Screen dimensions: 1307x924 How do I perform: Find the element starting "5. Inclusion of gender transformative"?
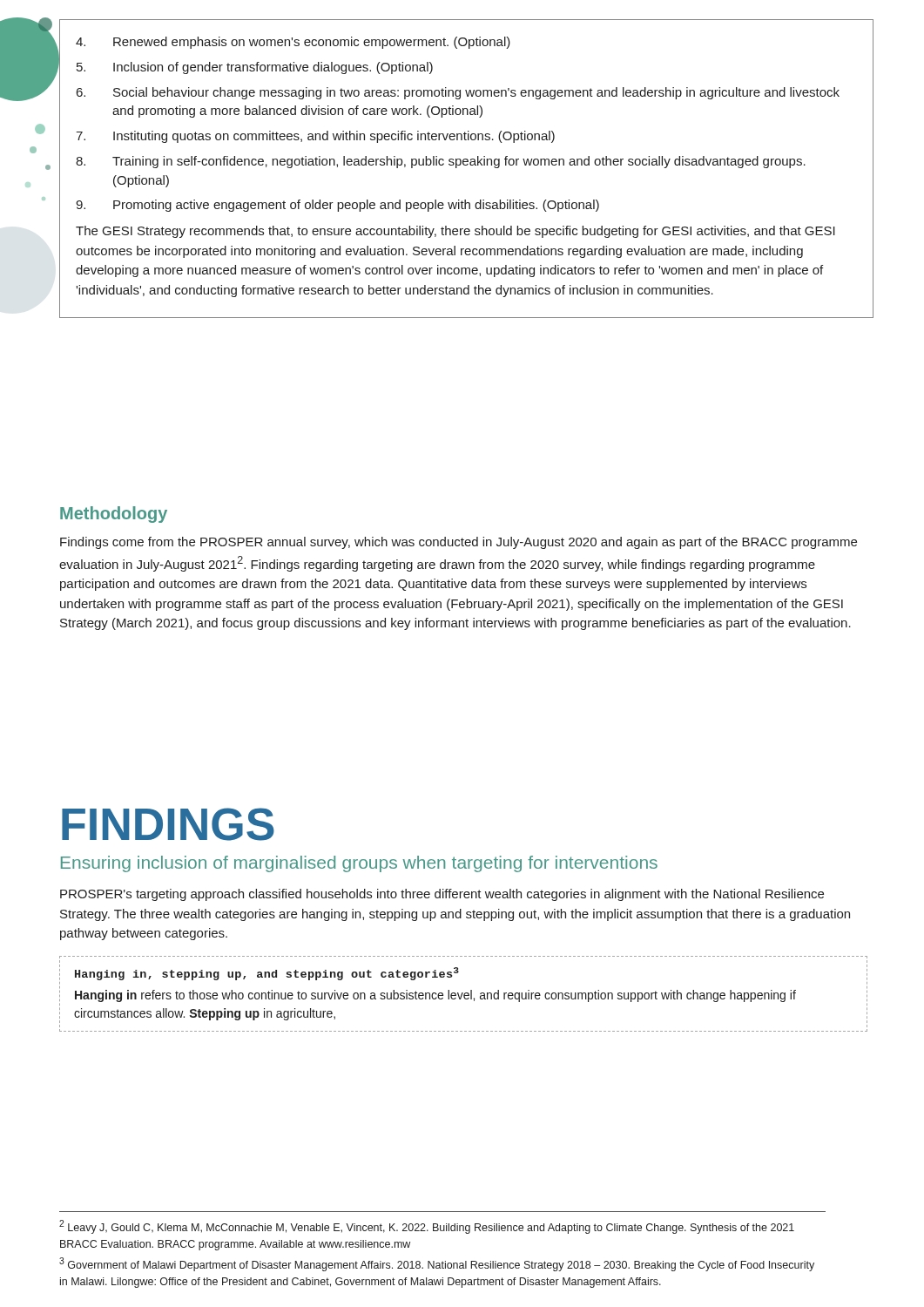point(255,68)
